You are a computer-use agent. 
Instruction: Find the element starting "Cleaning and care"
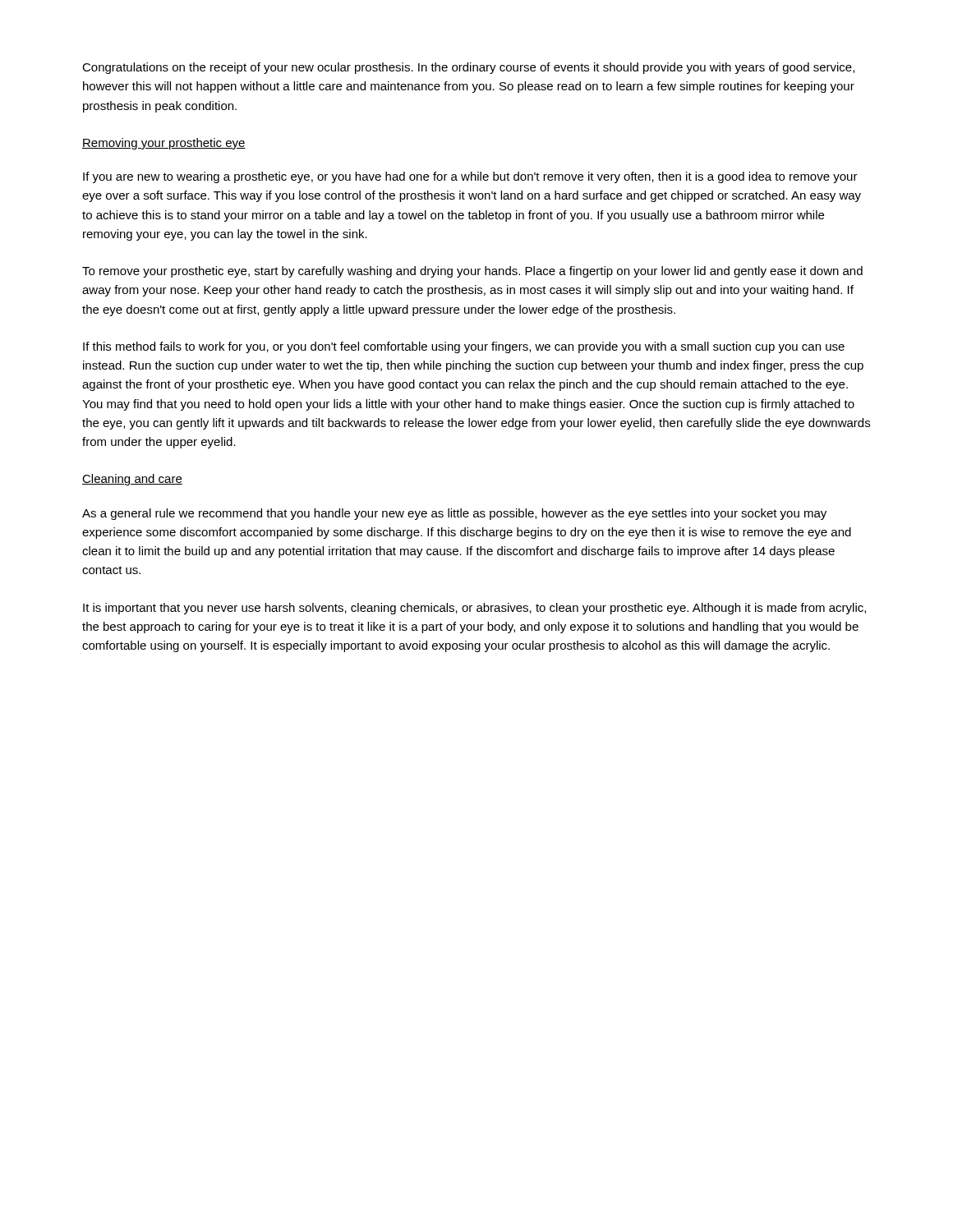132,479
